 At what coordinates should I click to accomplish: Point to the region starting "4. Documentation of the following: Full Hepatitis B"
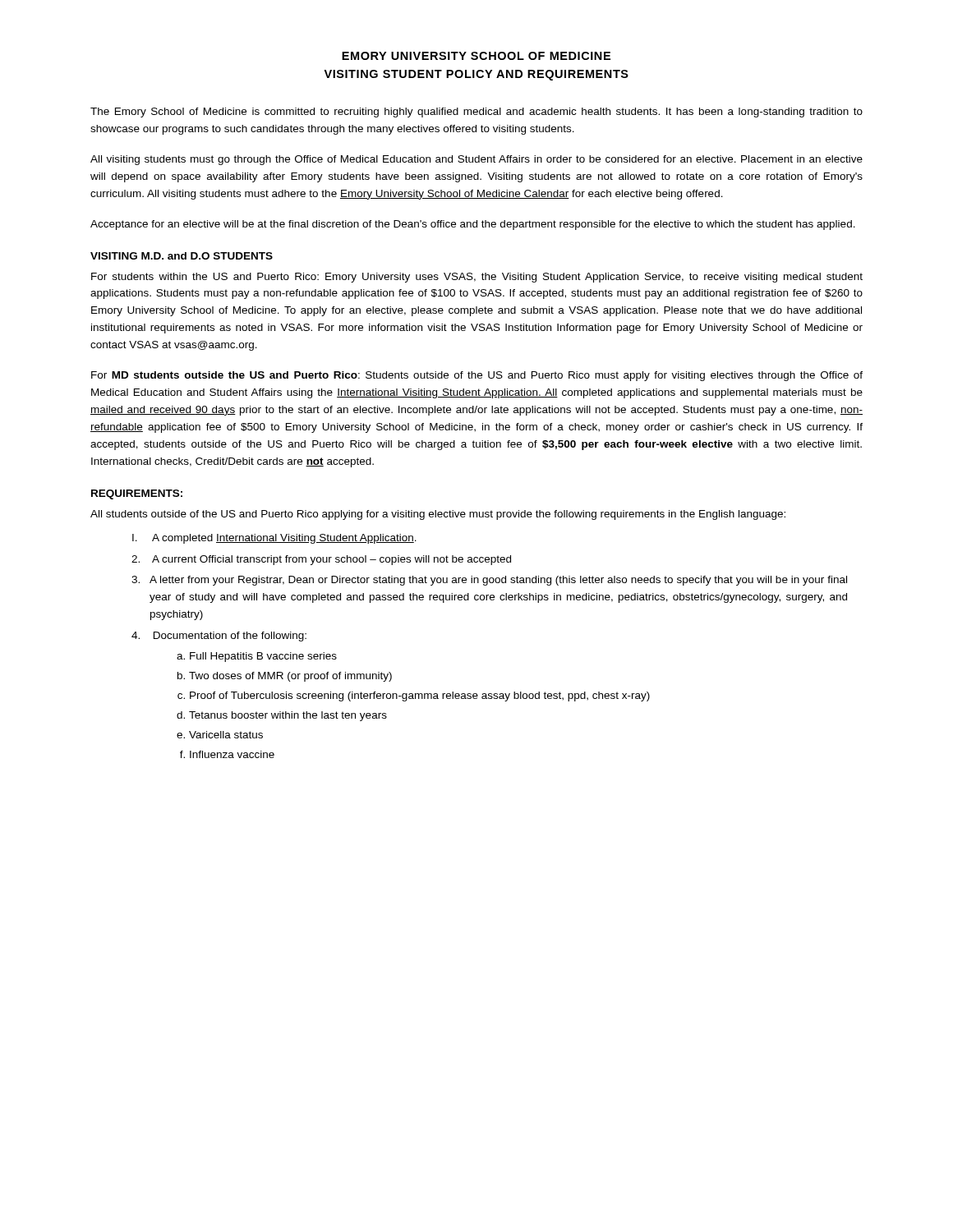point(497,696)
